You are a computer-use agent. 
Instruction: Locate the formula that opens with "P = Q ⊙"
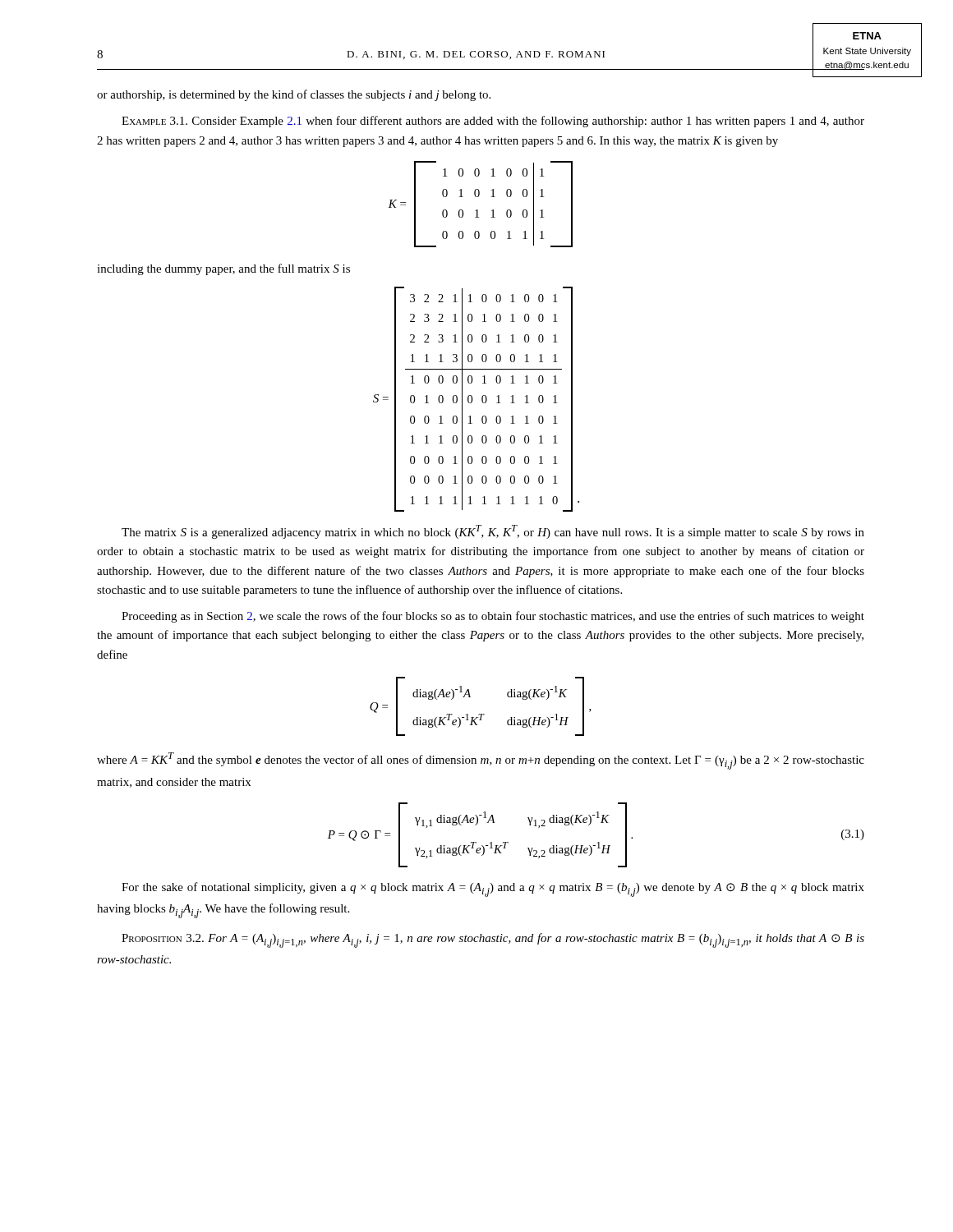(x=595, y=835)
